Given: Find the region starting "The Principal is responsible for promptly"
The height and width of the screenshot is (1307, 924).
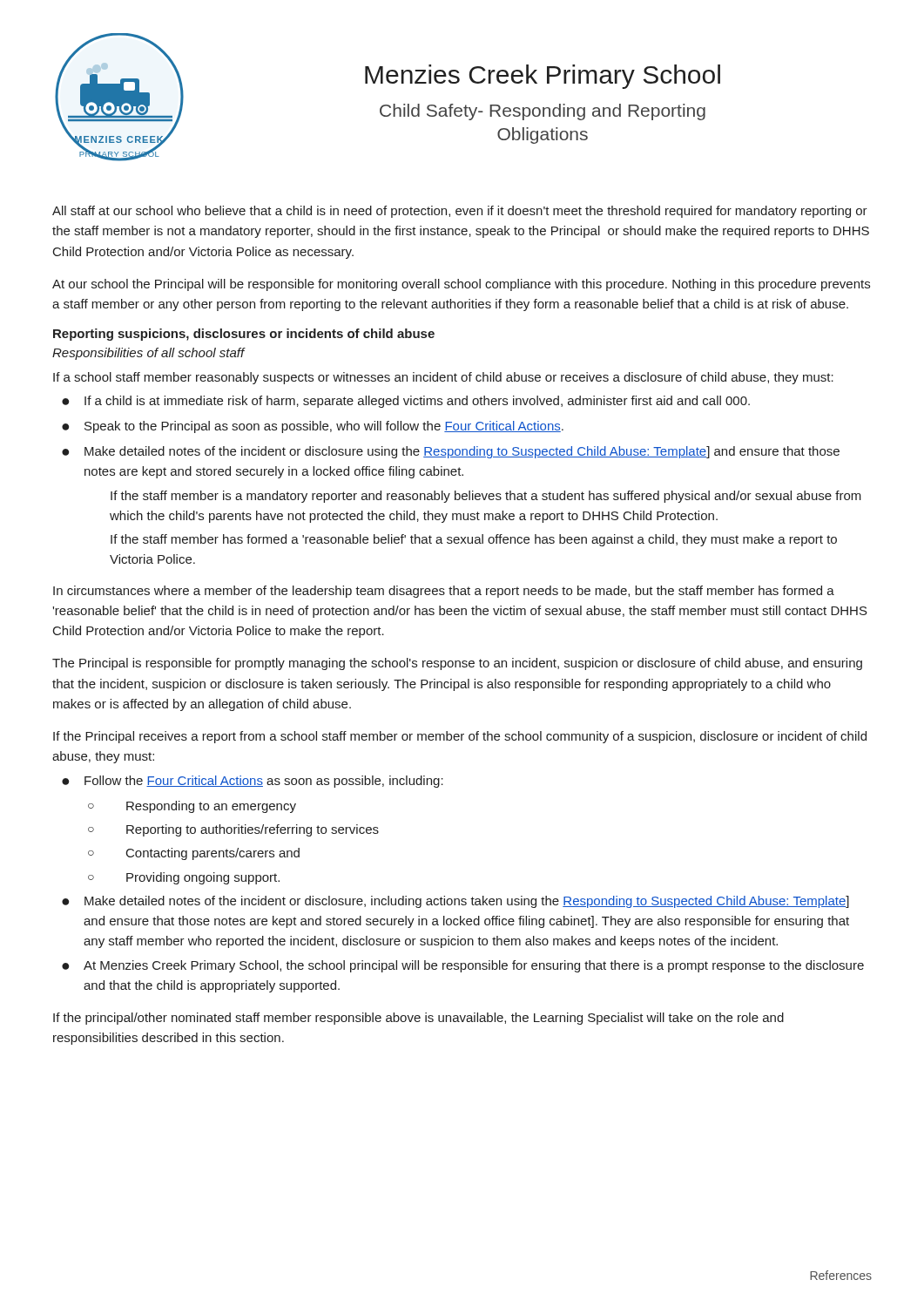Looking at the screenshot, I should [458, 683].
